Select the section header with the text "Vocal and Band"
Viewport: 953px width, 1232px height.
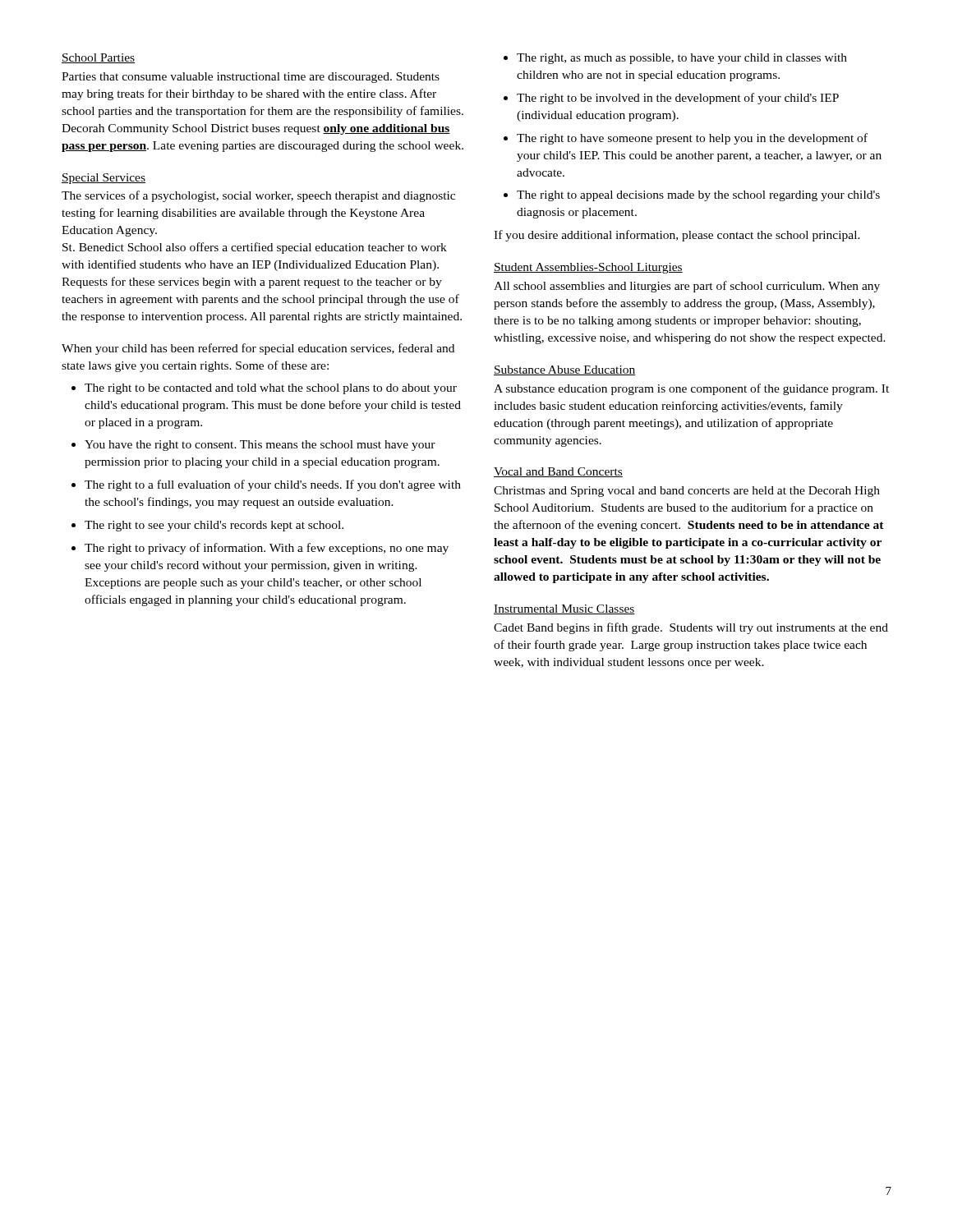tap(558, 471)
